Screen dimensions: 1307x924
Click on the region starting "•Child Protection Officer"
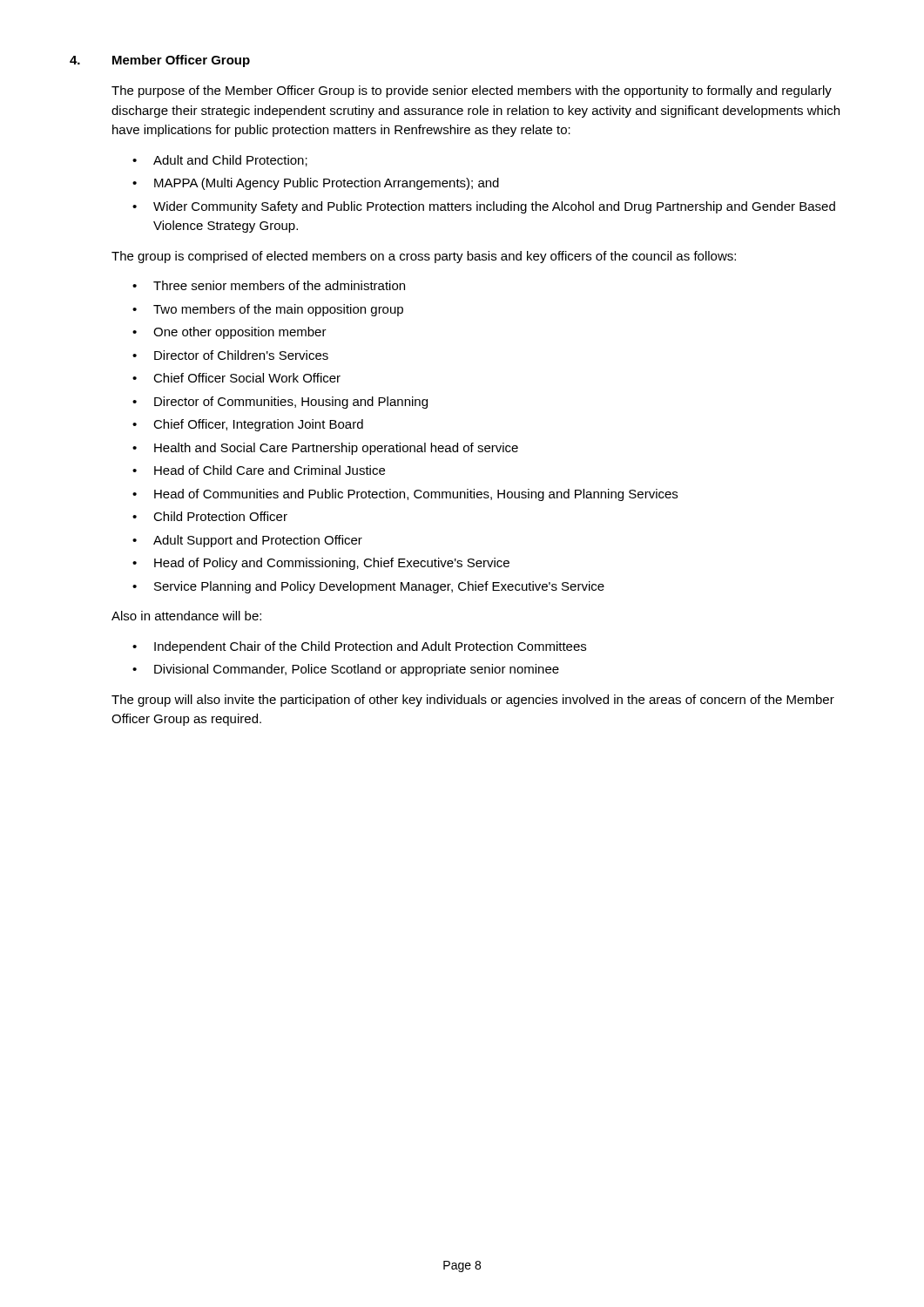coord(210,517)
